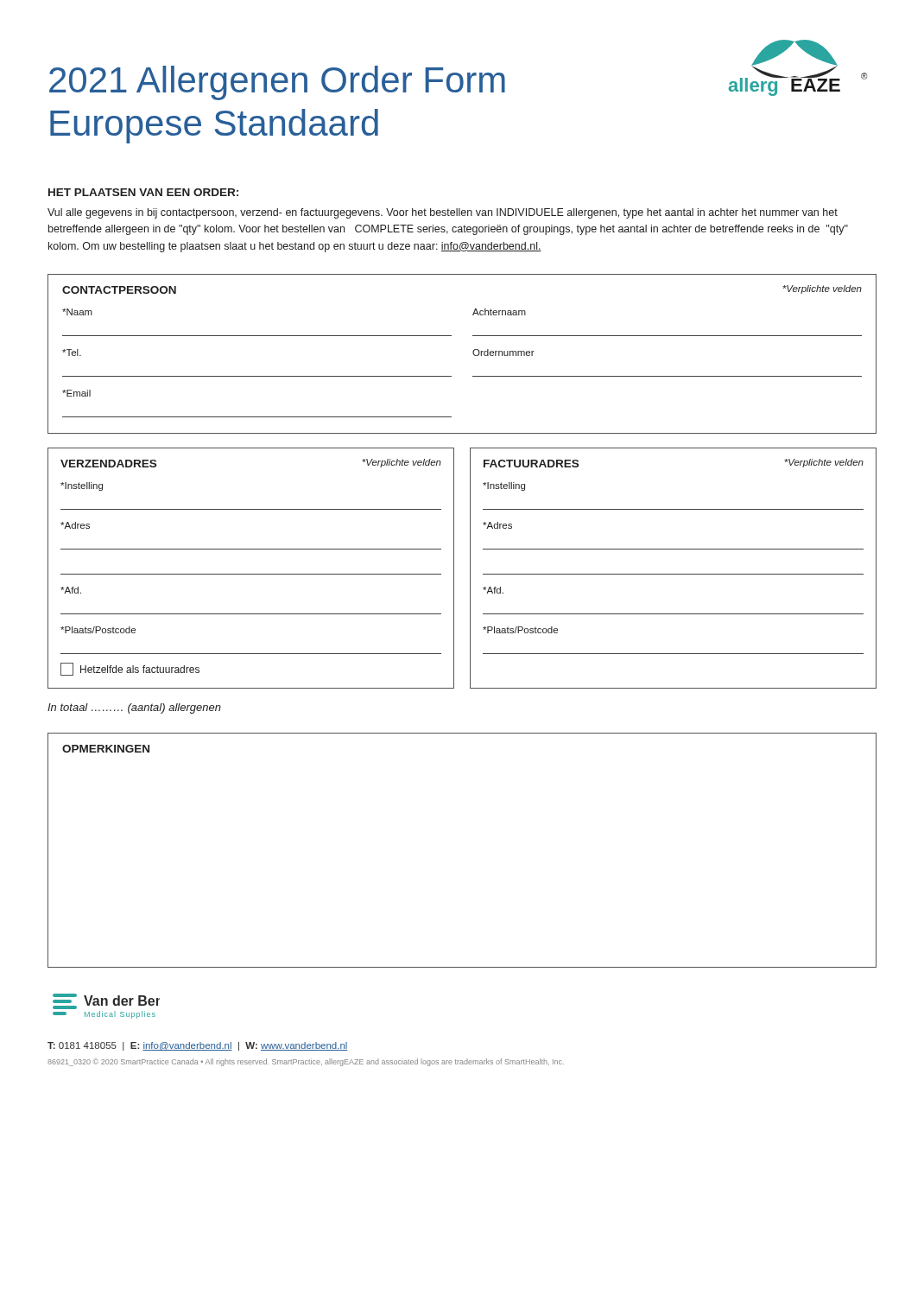Select a section header
Image resolution: width=924 pixels, height=1296 pixels.
pyautogui.click(x=143, y=192)
